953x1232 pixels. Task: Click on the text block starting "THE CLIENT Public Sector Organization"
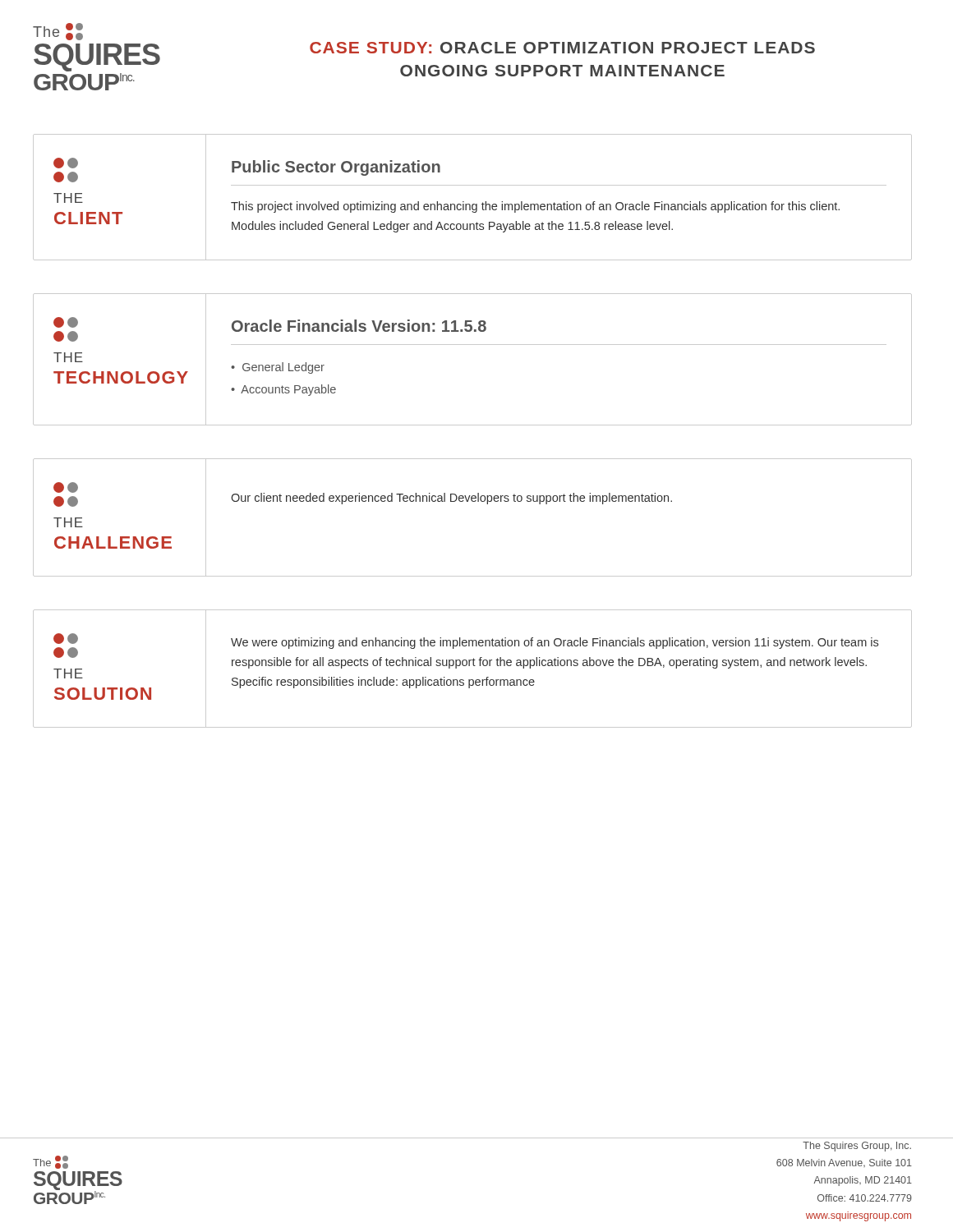pos(472,197)
